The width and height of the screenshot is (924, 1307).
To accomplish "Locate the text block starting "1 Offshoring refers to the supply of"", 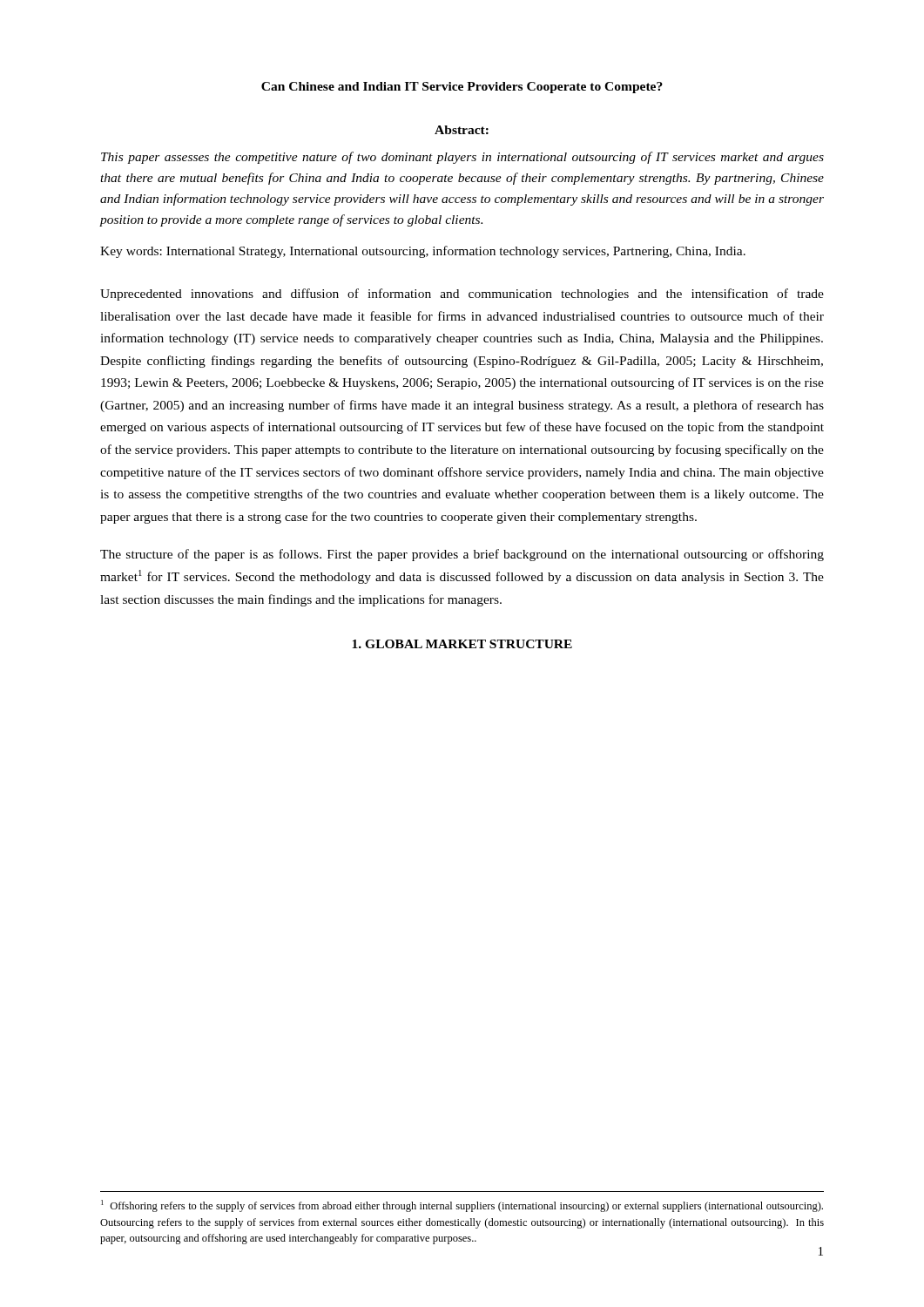I will [x=462, y=1221].
